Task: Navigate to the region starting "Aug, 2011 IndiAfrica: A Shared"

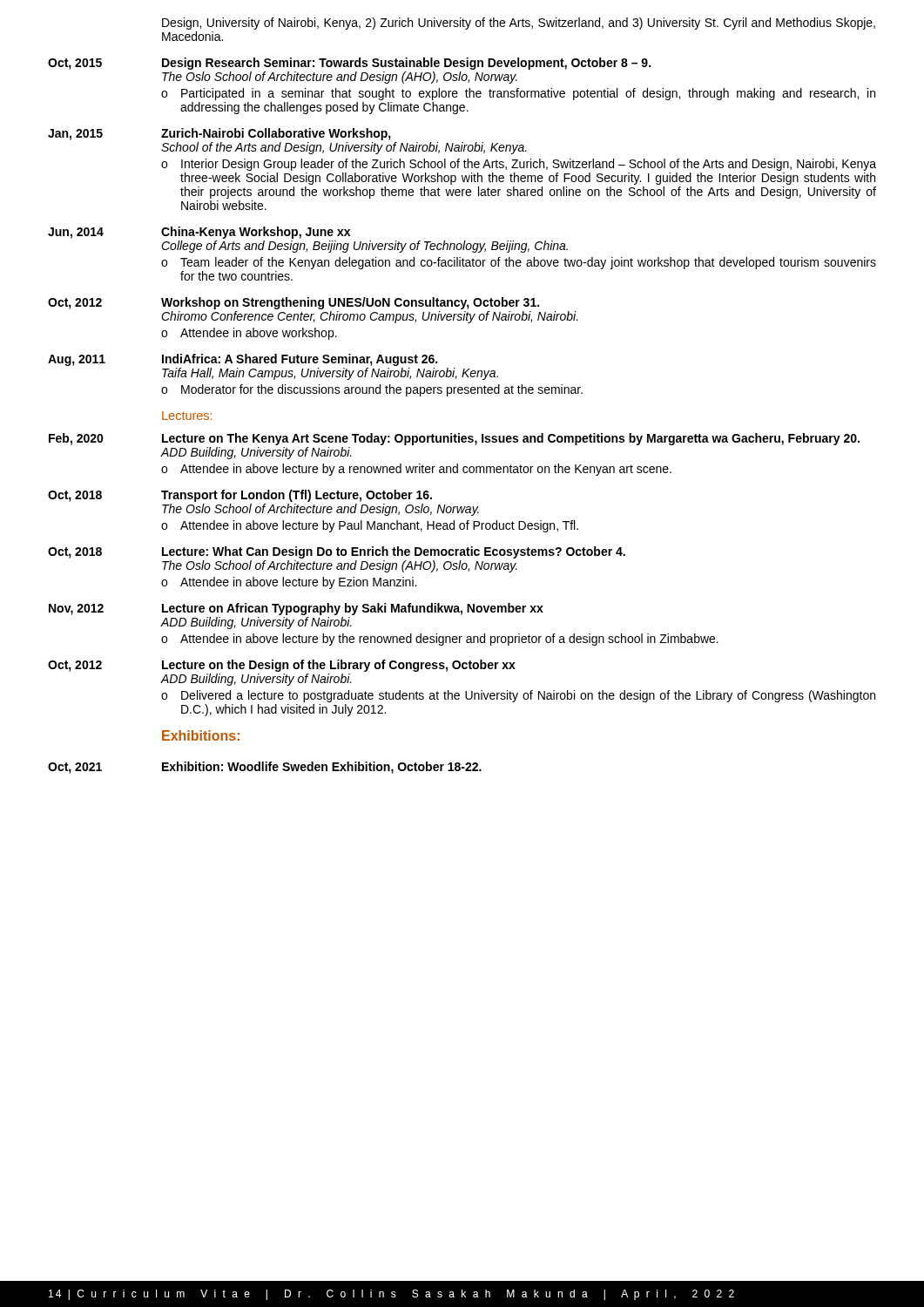Action: pyautogui.click(x=462, y=374)
